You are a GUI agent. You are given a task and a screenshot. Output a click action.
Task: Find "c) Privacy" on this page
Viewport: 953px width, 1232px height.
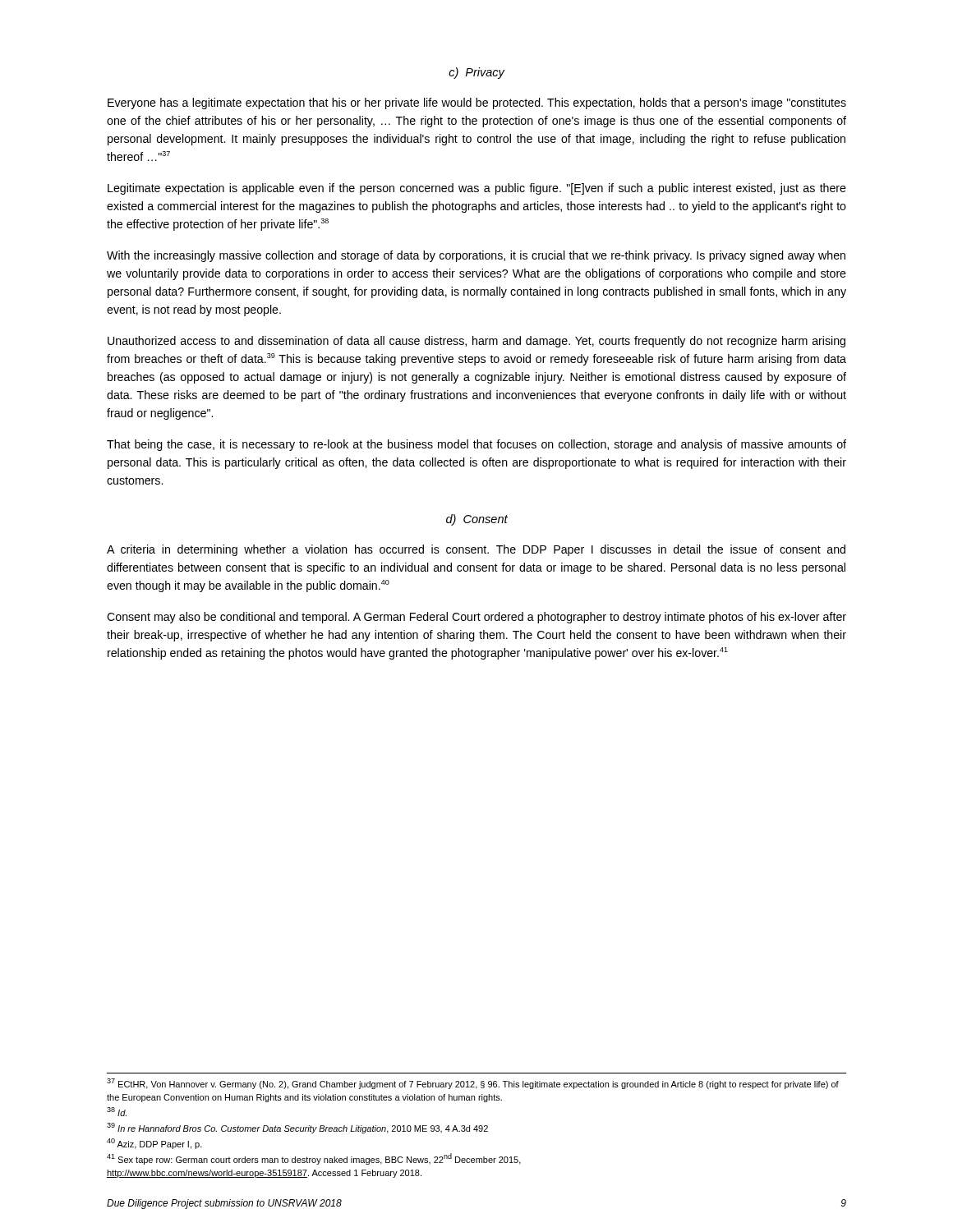pos(476,72)
